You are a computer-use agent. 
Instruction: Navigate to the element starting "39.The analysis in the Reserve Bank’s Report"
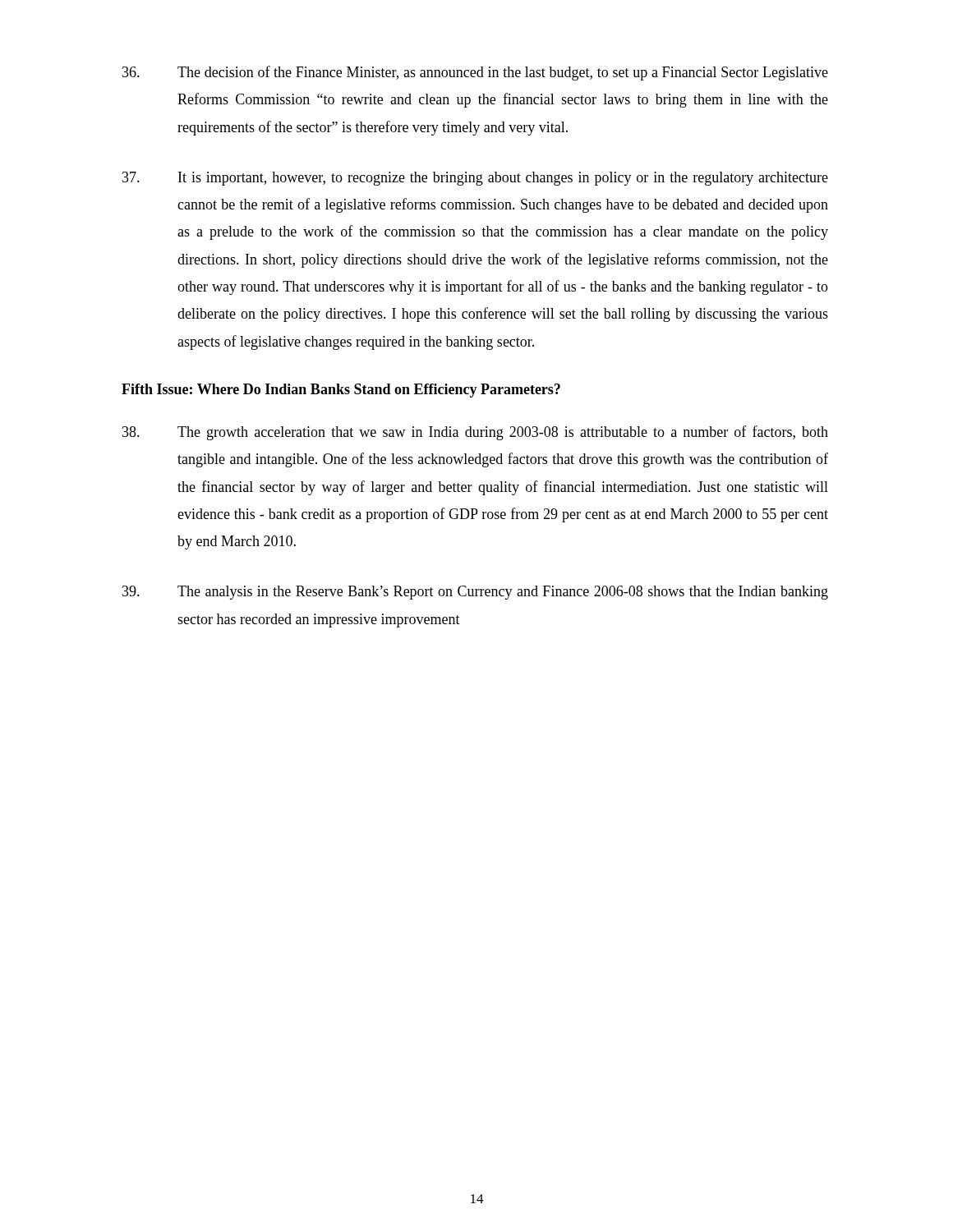coord(475,606)
